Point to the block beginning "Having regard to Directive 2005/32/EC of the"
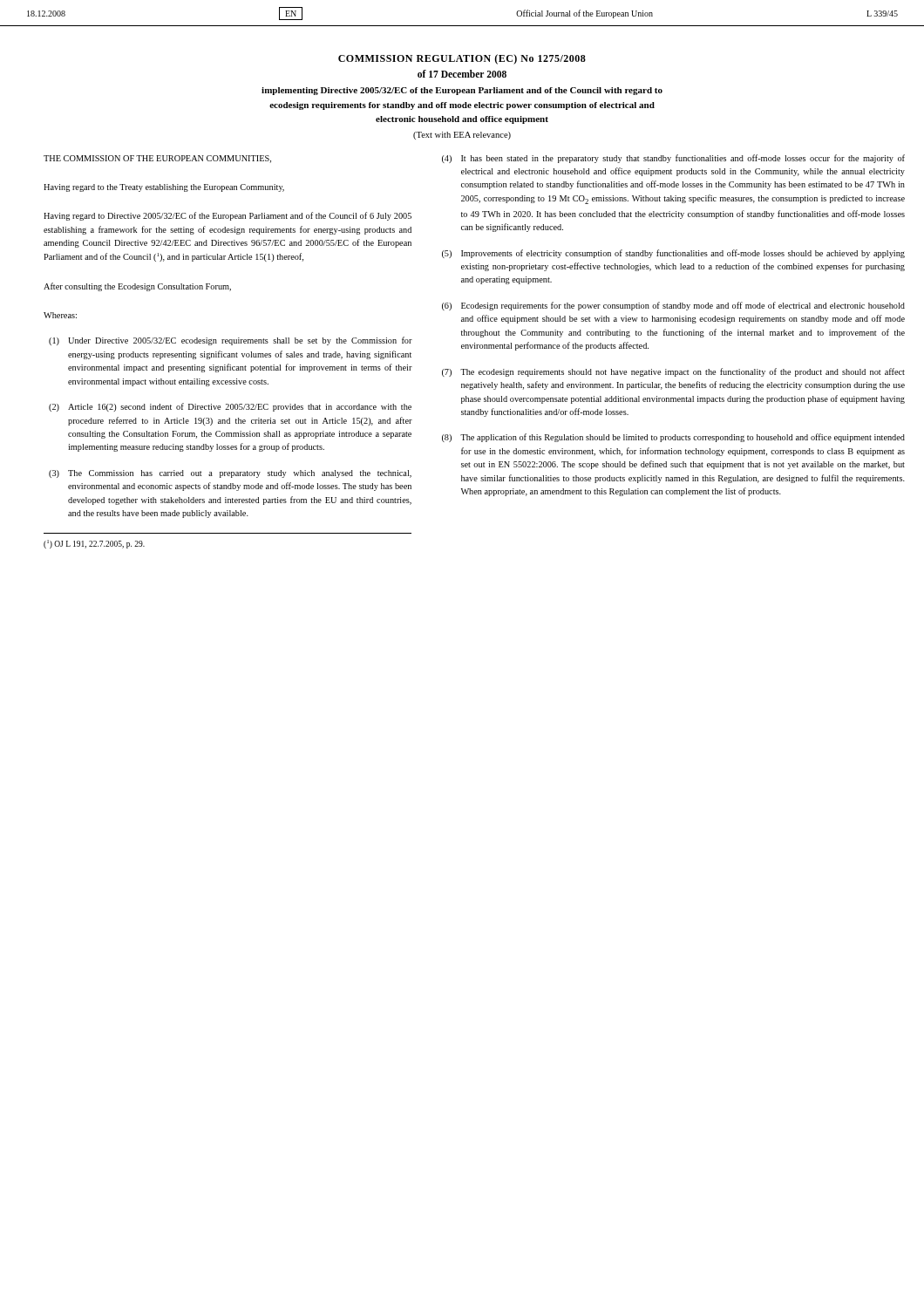 pos(228,237)
